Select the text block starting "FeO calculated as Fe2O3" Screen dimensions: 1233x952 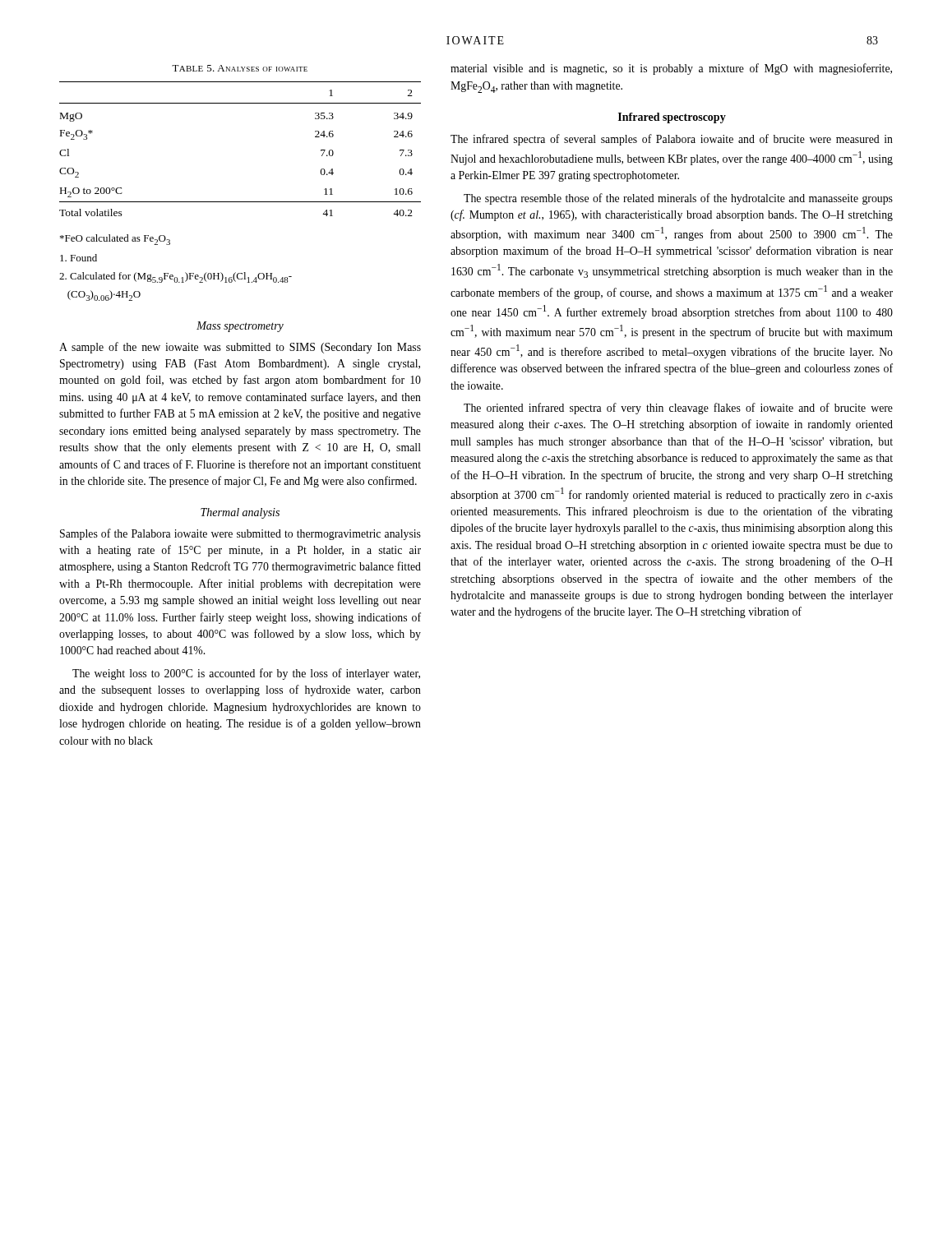240,267
